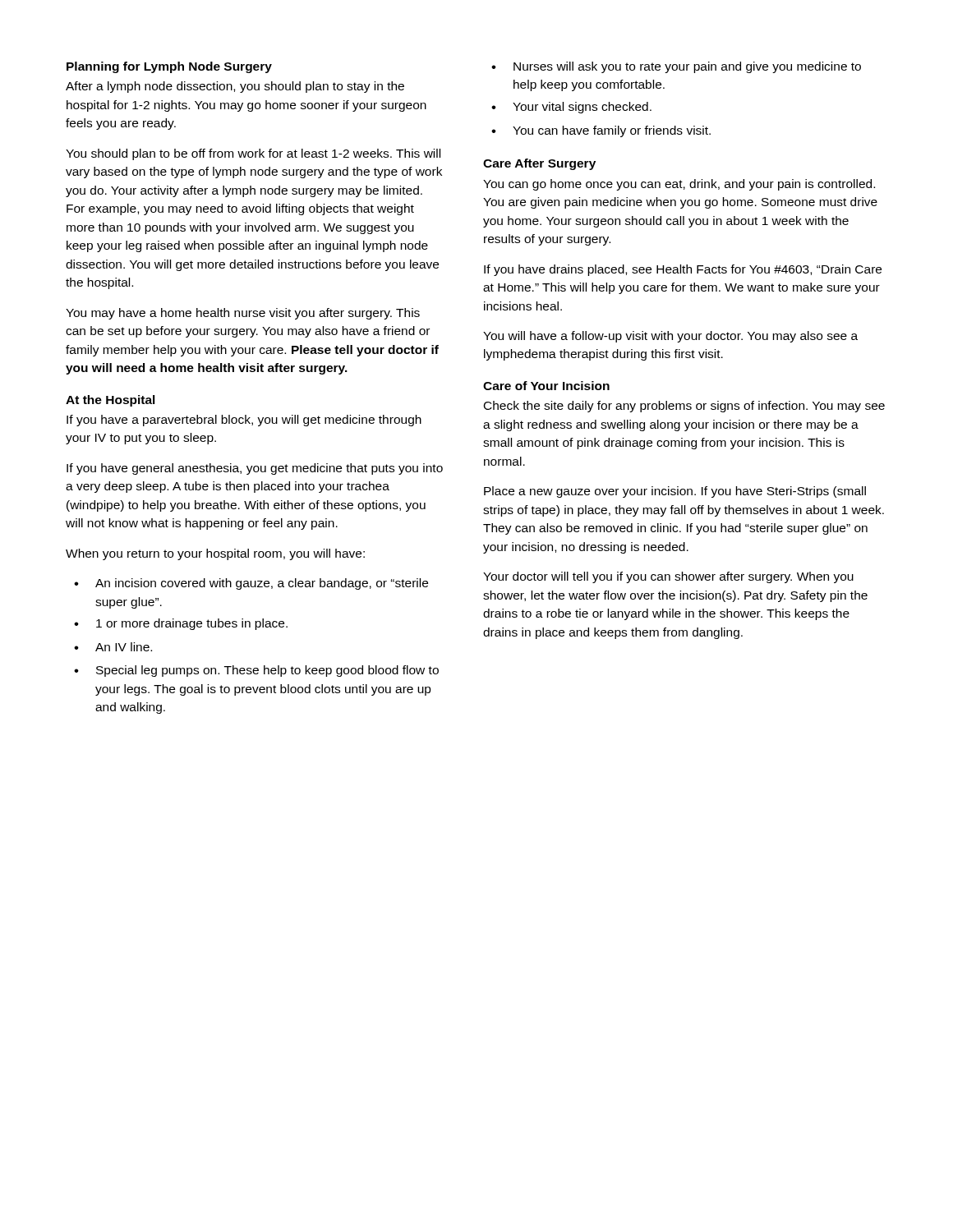The image size is (953, 1232).
Task: Point to "At the Hospital"
Action: click(x=111, y=399)
